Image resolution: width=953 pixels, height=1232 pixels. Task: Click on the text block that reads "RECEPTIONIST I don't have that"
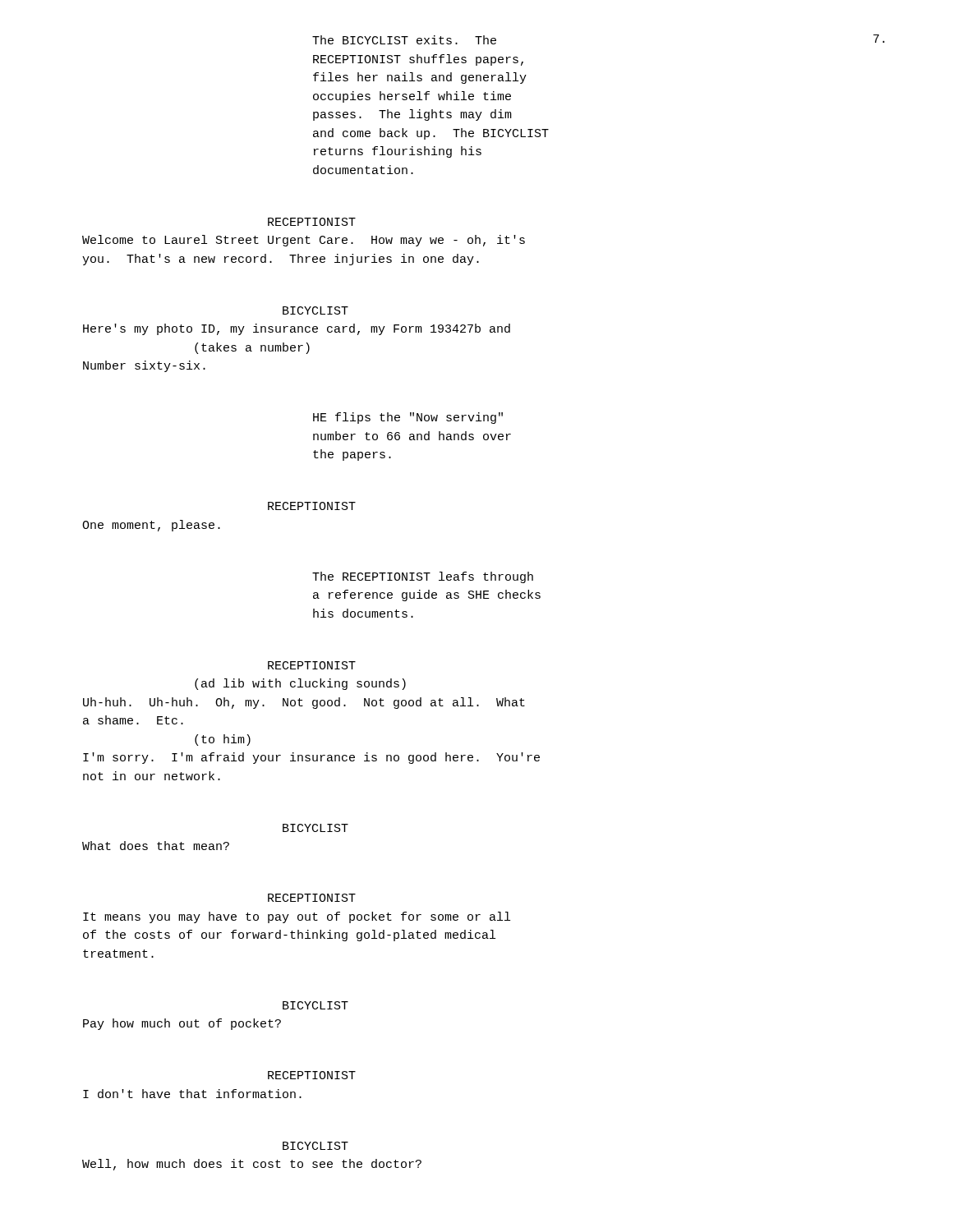click(219, 1086)
